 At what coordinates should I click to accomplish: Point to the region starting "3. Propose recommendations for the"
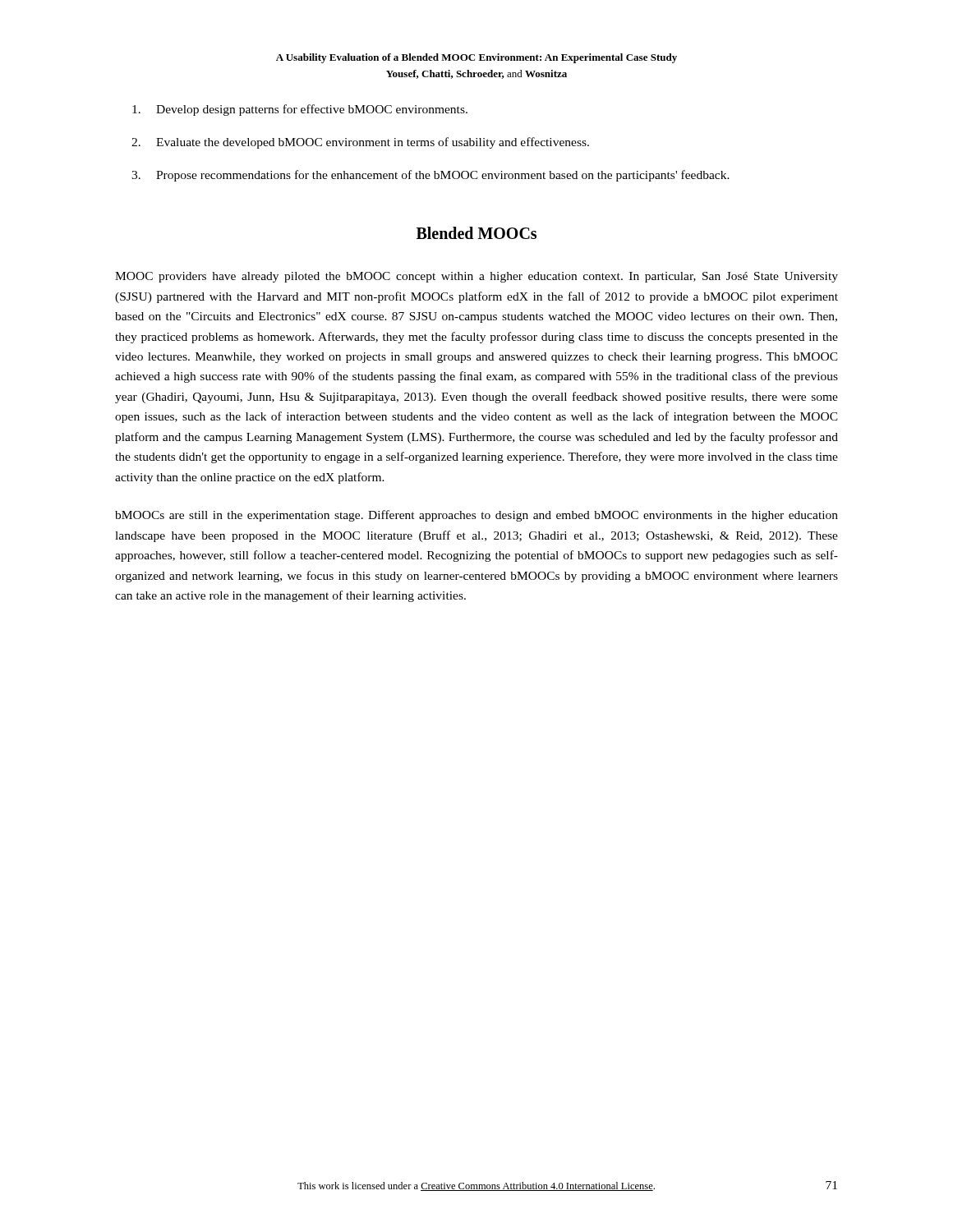click(x=485, y=175)
